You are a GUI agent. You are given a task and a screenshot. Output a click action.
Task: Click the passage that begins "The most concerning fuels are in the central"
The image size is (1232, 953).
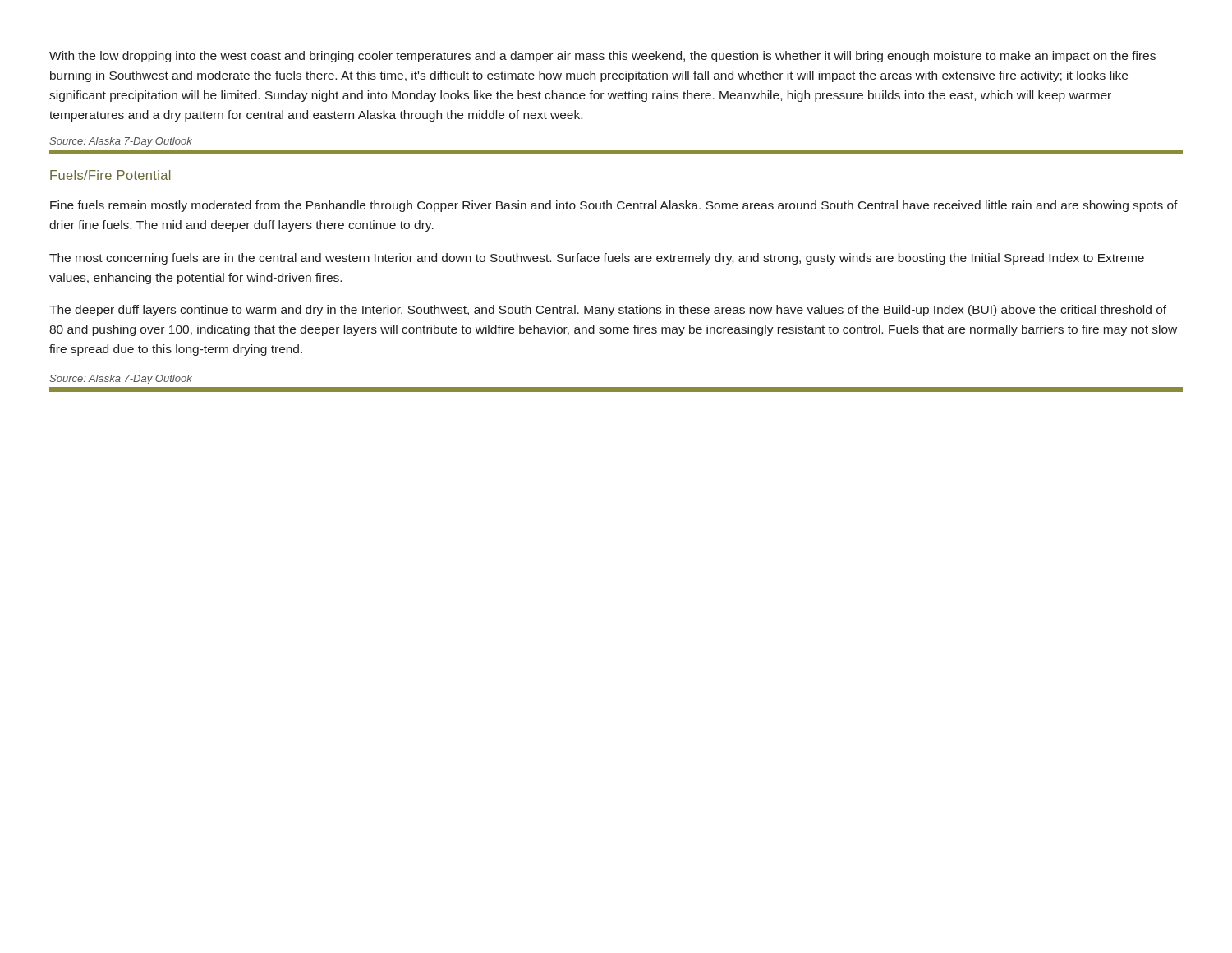coord(616,268)
